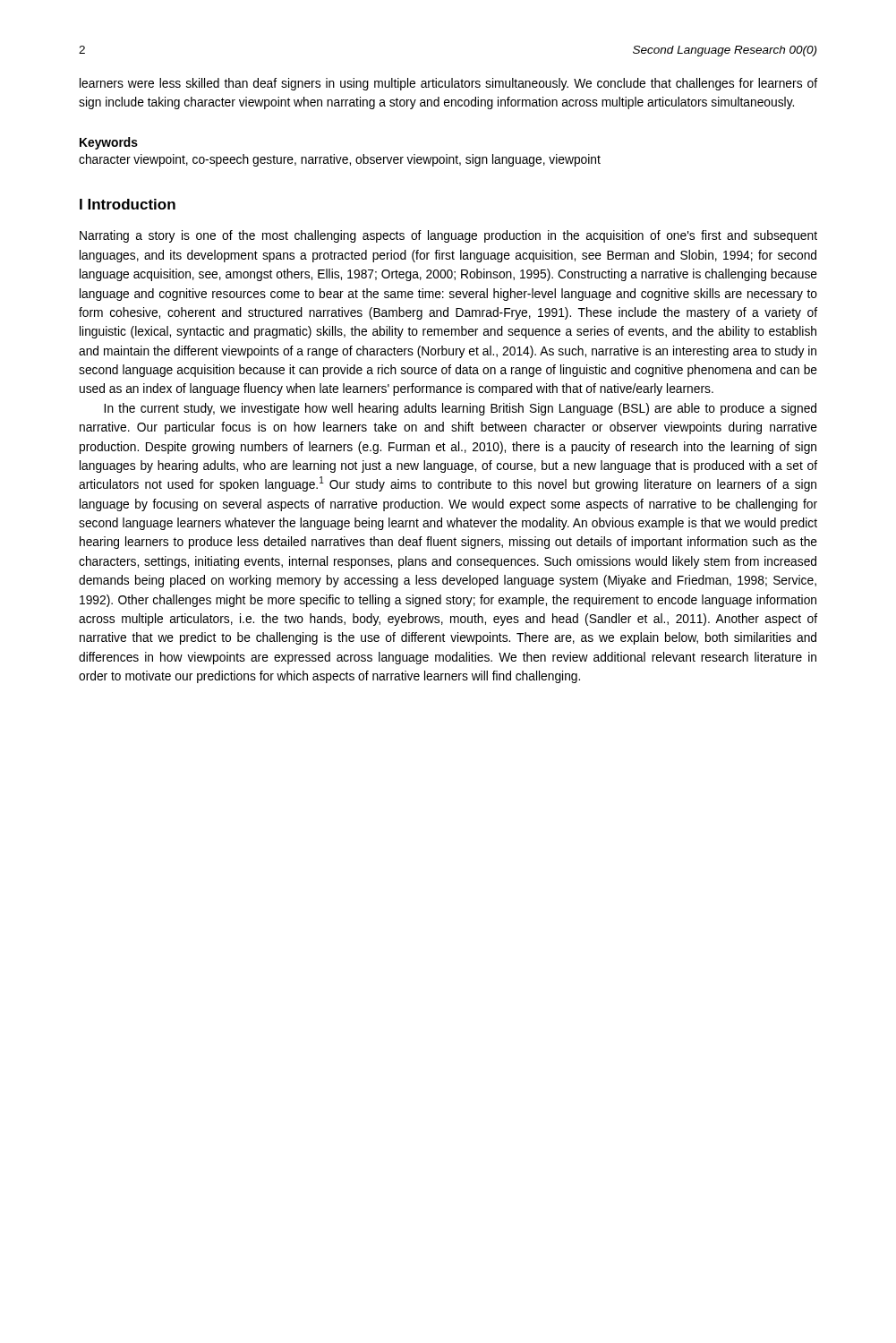Find the text block containing "In the current study, we investigate how"
Screen dimensions: 1343x896
tap(448, 543)
